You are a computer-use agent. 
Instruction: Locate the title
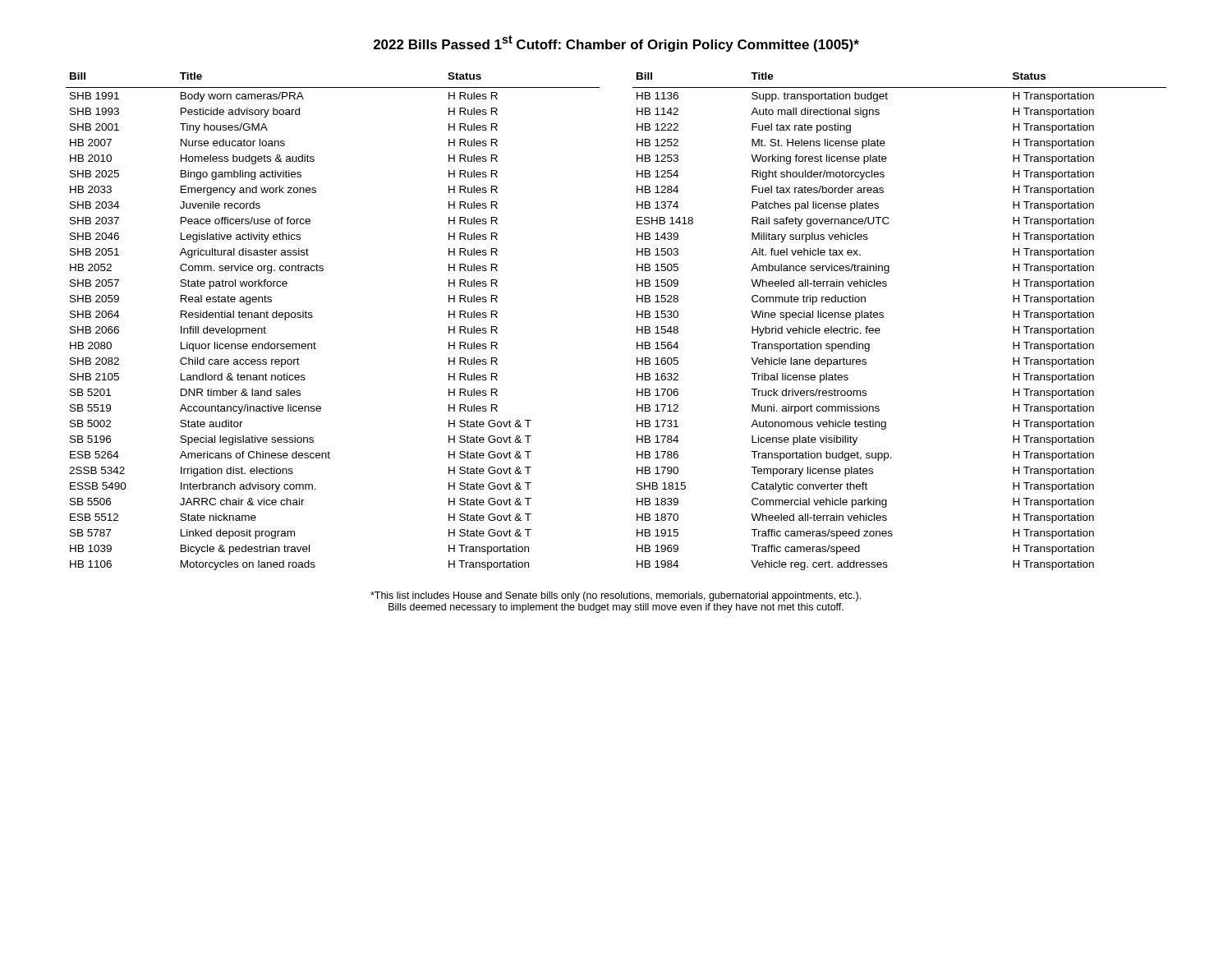616,43
